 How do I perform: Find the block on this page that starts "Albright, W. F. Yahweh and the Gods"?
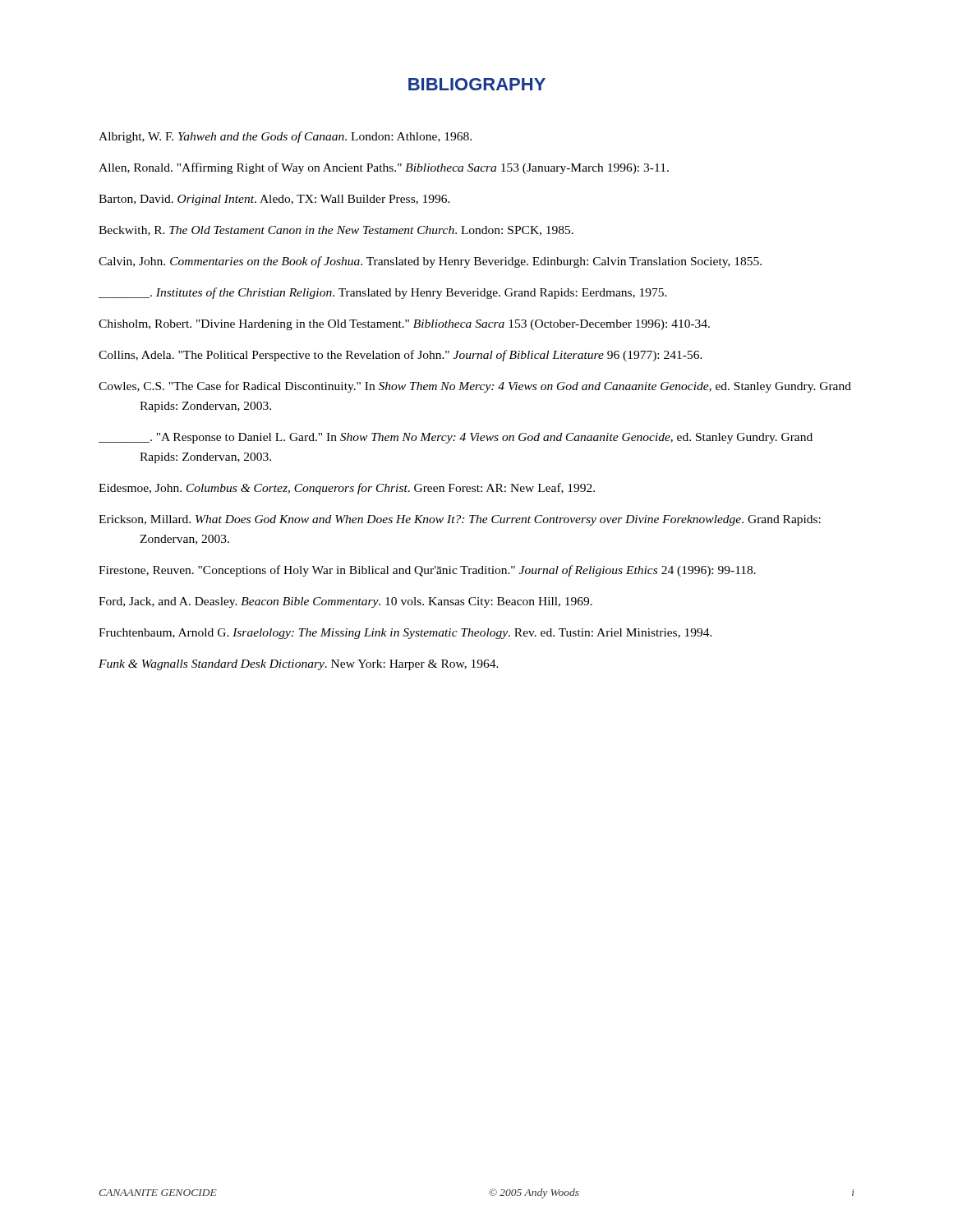285,136
